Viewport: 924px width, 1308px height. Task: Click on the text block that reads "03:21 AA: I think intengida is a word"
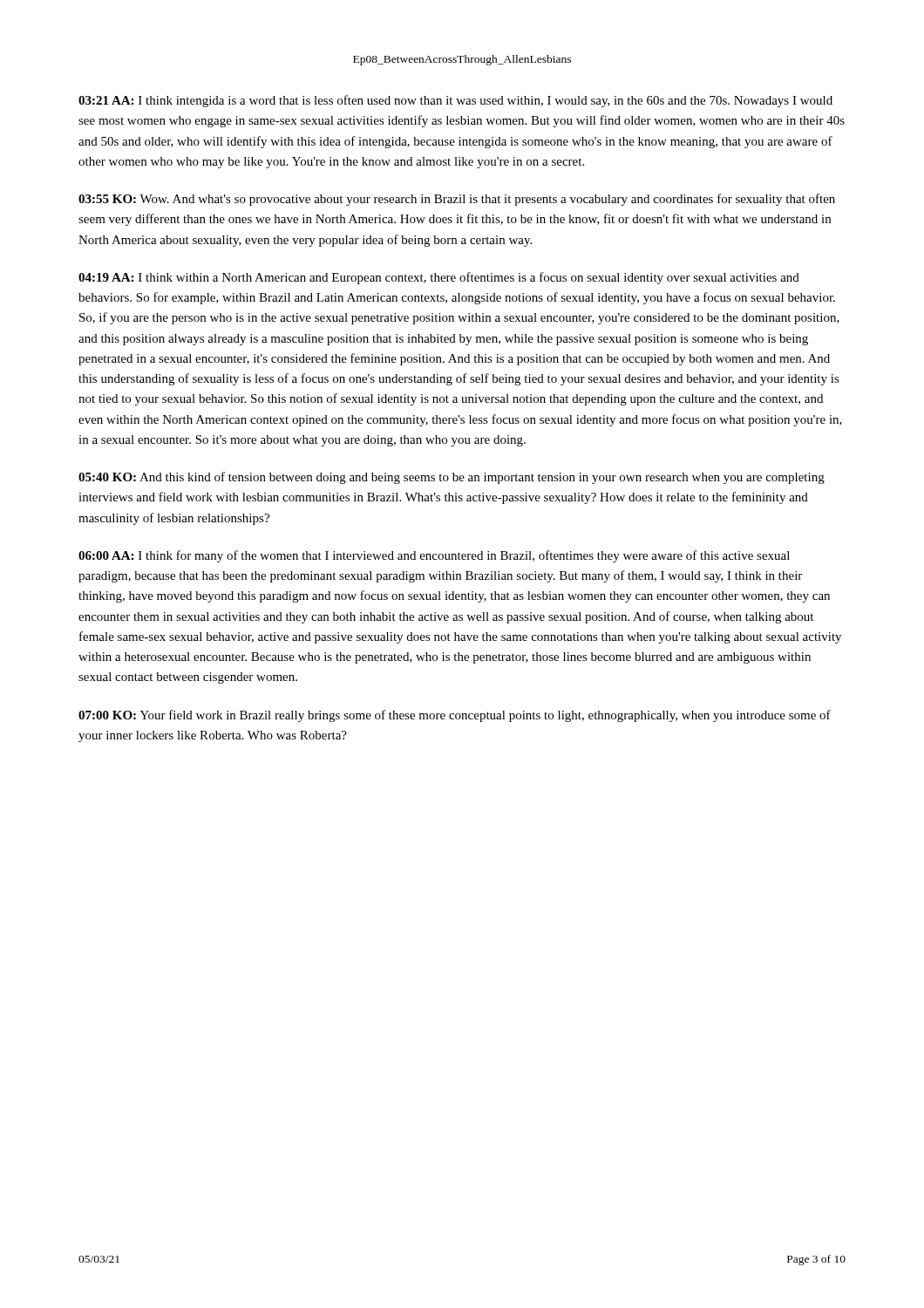tap(462, 131)
